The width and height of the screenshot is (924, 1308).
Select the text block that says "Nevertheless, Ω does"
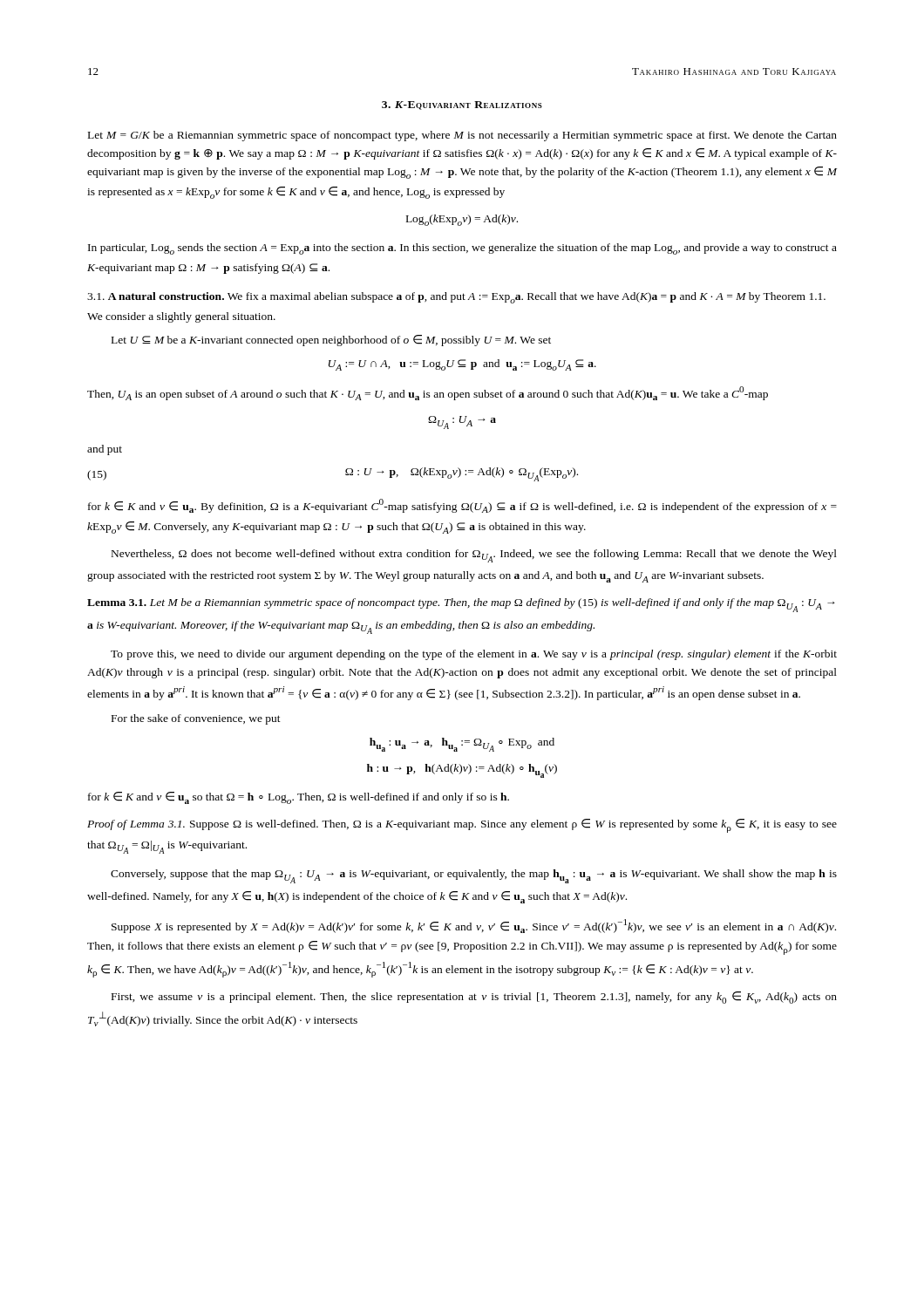pos(462,565)
